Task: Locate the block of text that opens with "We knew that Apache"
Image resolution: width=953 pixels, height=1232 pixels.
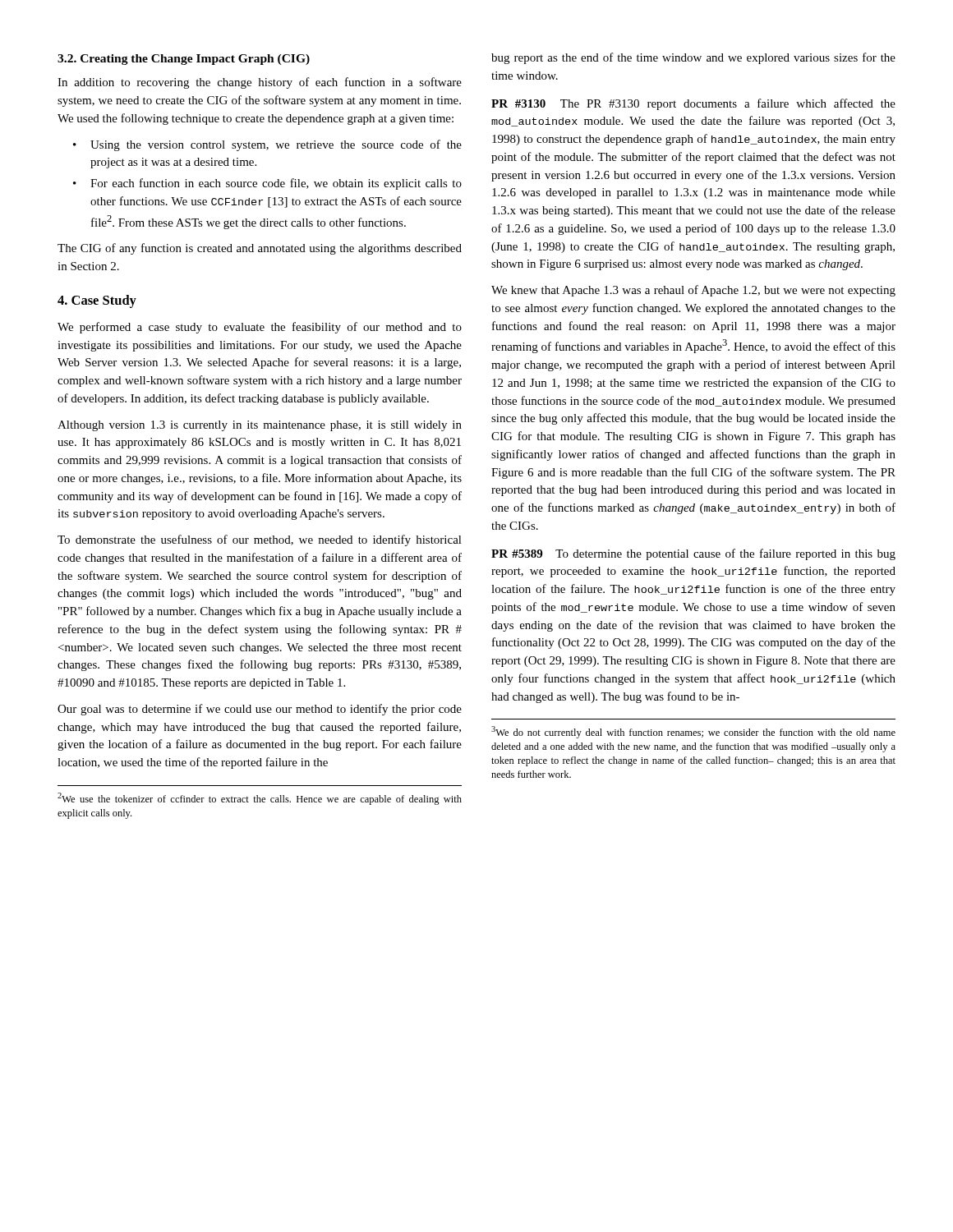Action: tap(693, 408)
